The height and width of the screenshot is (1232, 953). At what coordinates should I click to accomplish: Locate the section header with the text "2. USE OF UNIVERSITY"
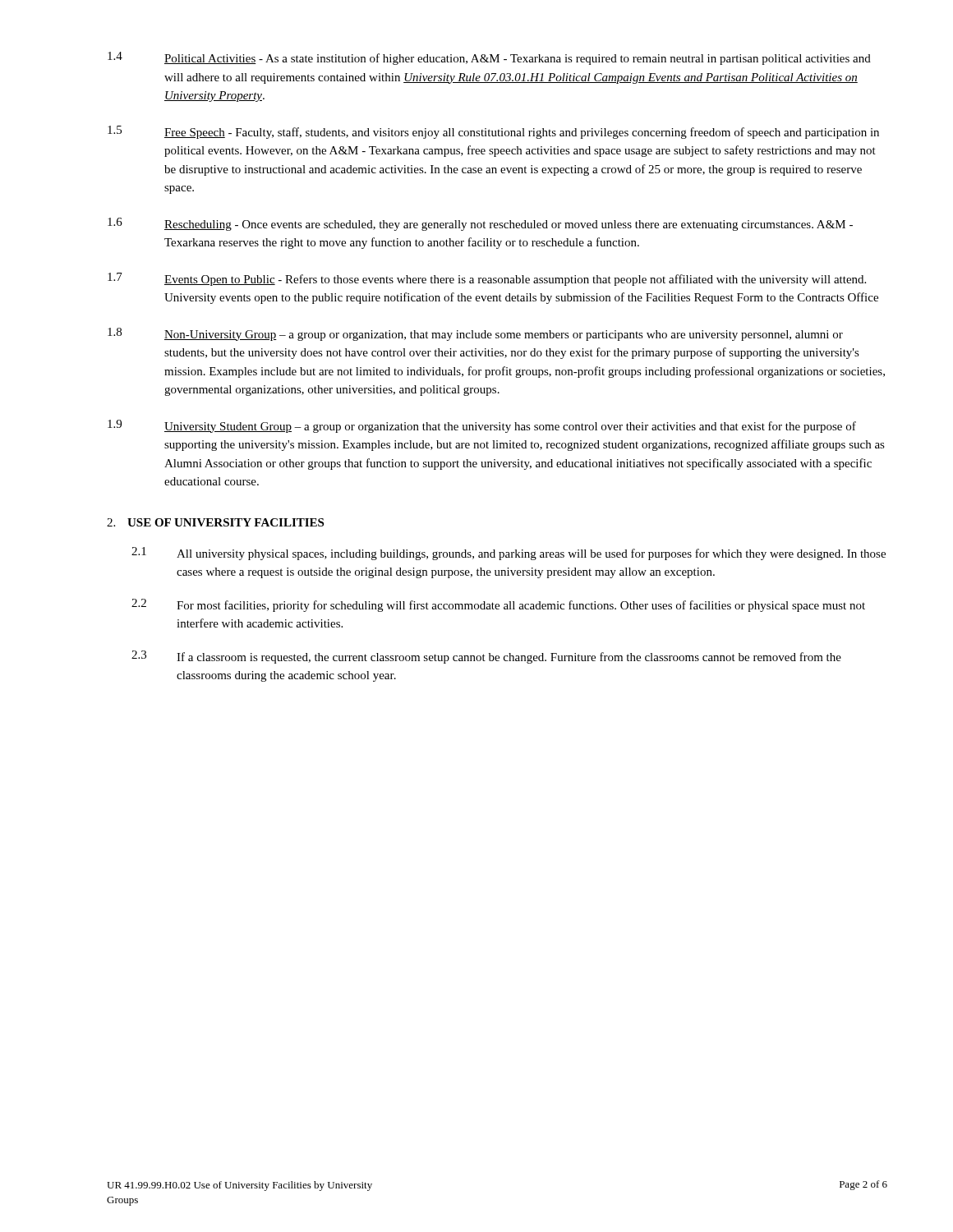216,522
